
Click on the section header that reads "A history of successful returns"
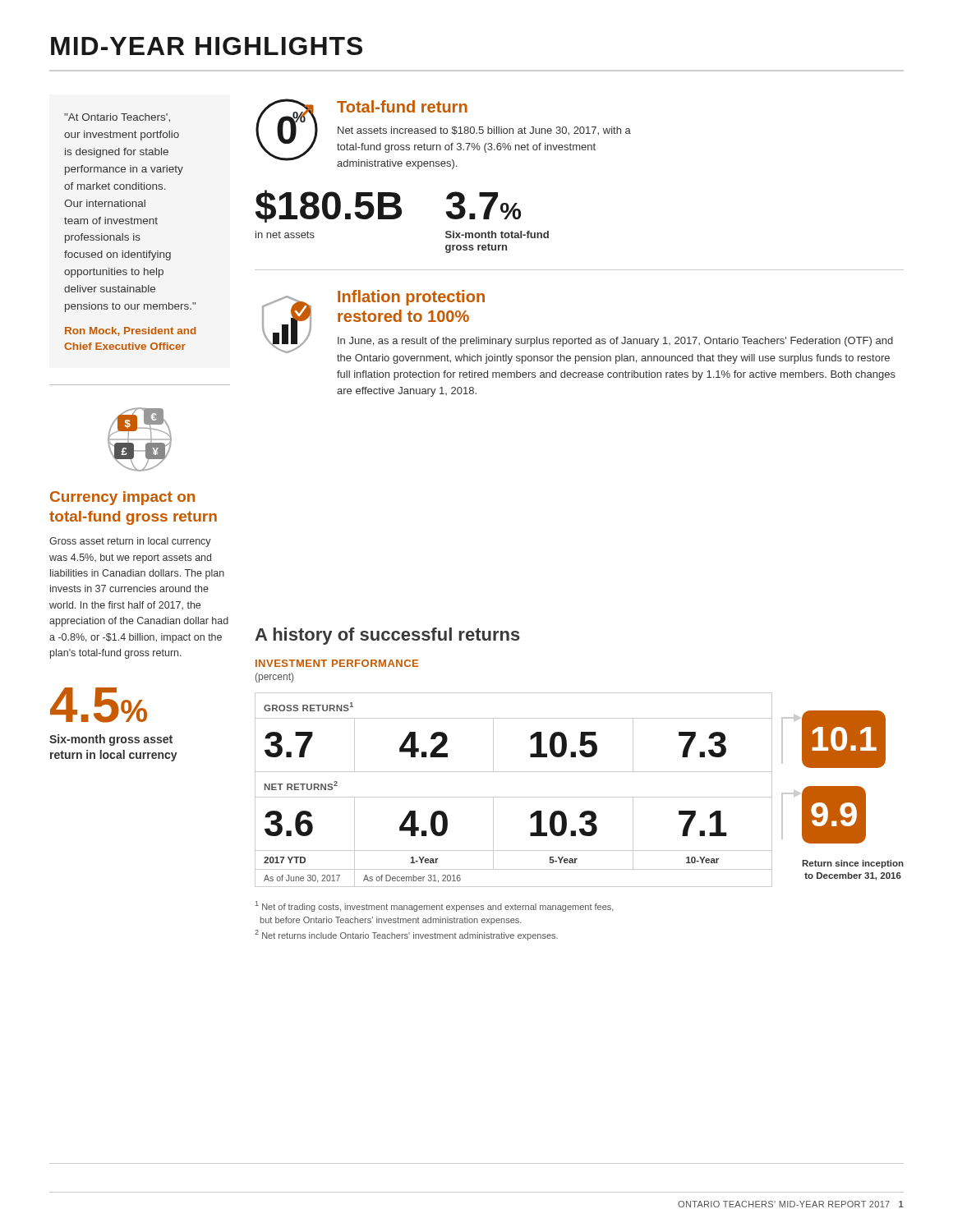pyautogui.click(x=387, y=636)
